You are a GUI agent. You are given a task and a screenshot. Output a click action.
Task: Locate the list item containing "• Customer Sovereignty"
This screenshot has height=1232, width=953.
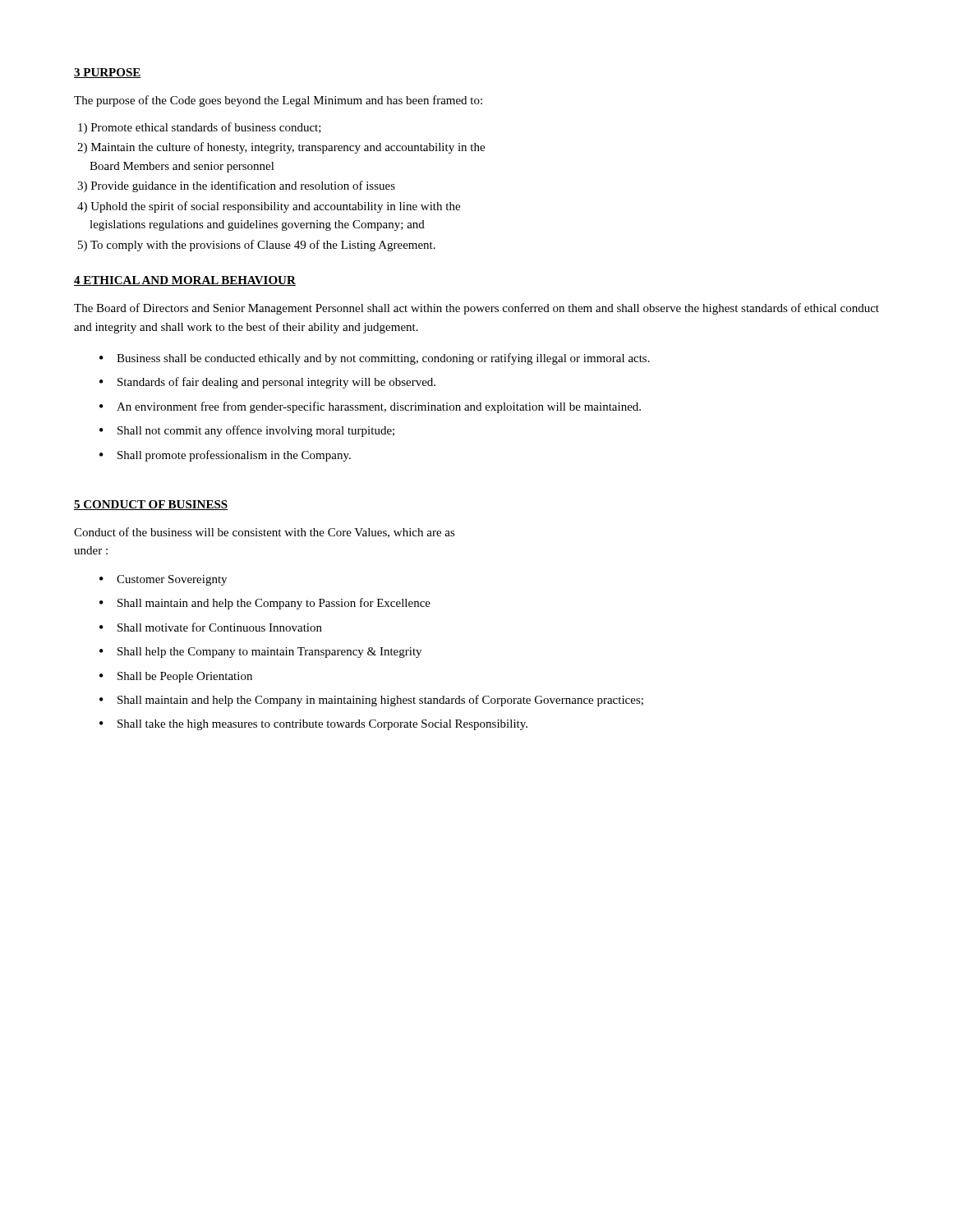[163, 580]
